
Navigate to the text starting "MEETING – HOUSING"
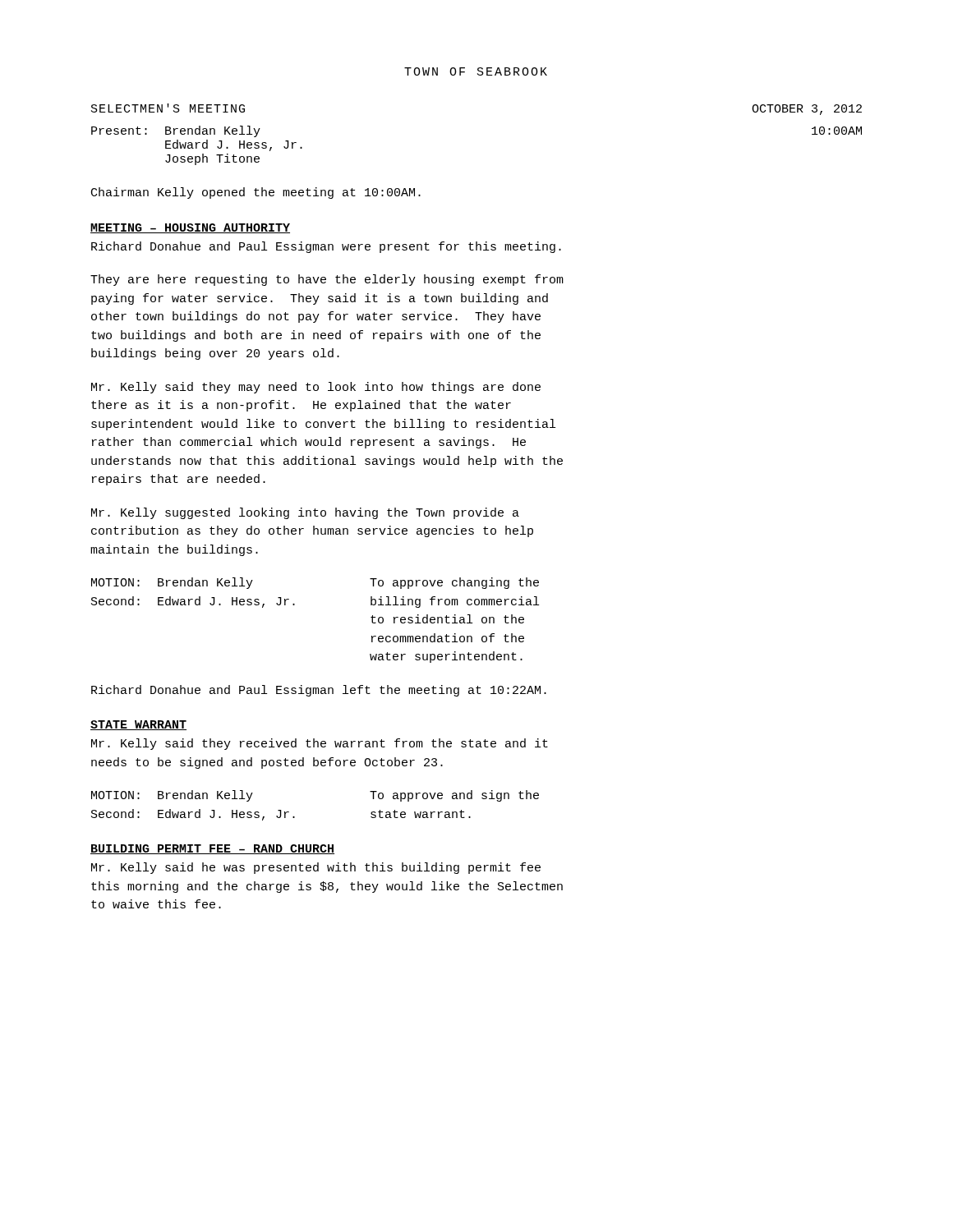[x=190, y=228]
